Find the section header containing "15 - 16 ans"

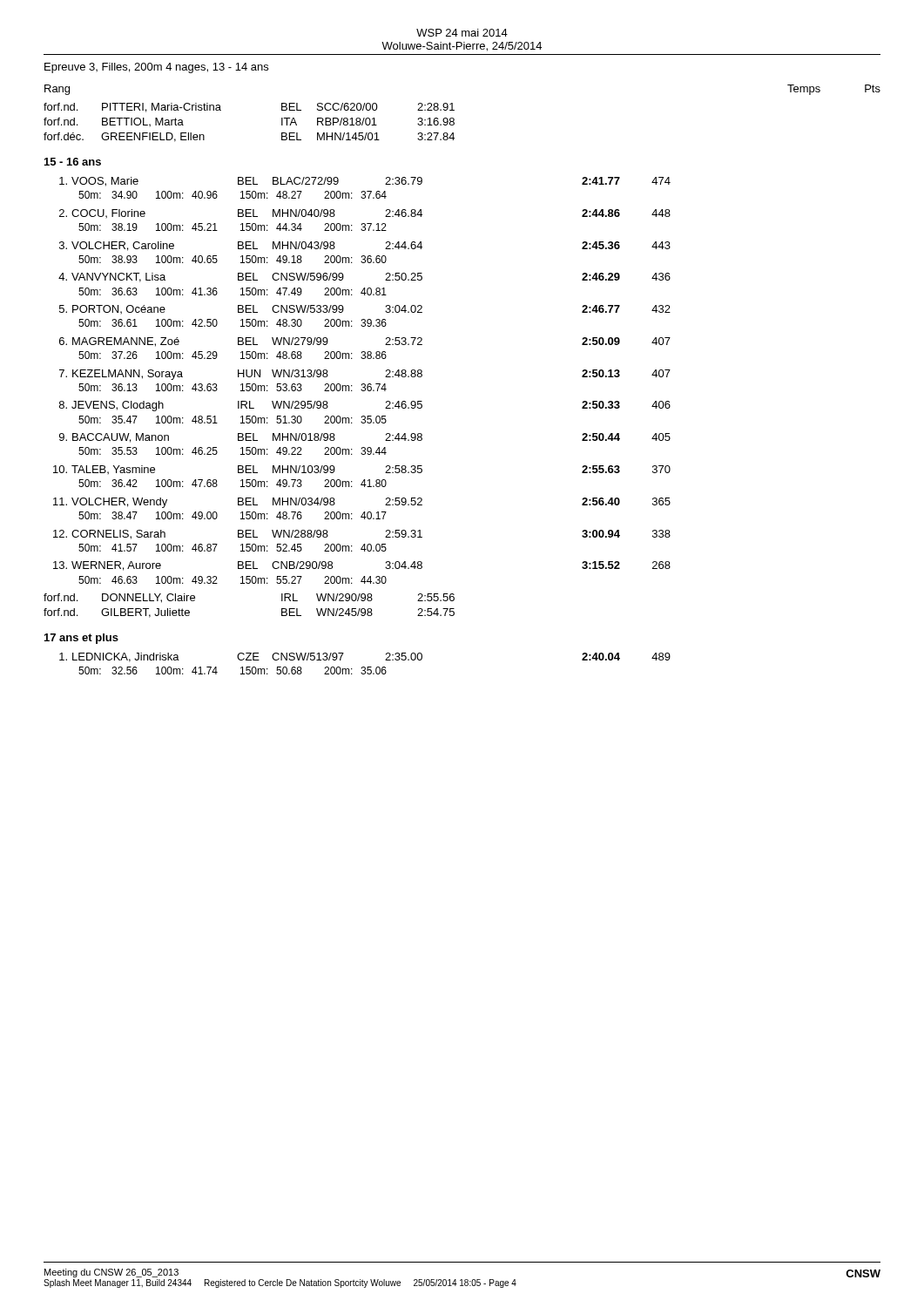point(72,162)
